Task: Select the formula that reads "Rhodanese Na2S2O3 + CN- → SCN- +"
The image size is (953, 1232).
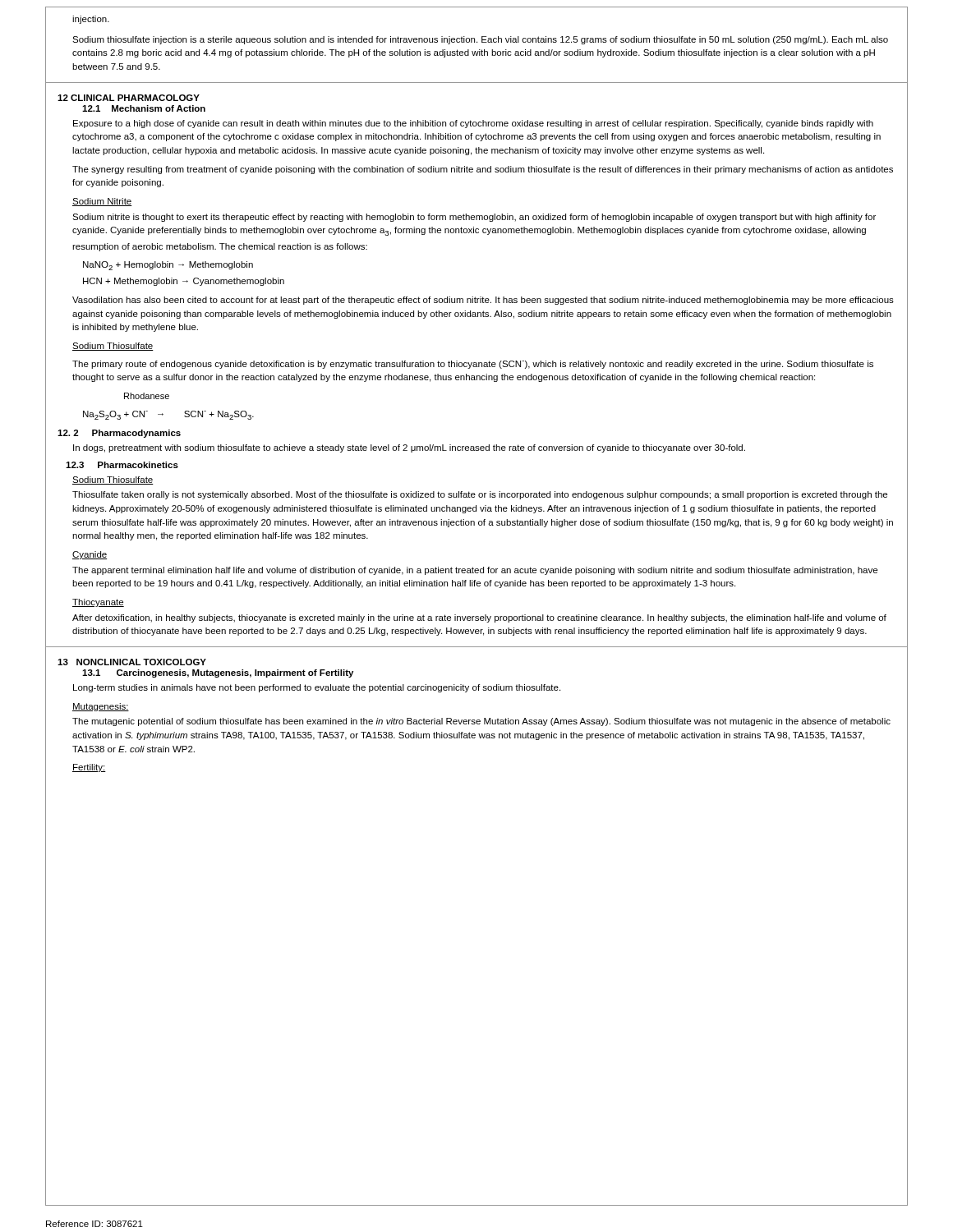Action: [x=147, y=396]
